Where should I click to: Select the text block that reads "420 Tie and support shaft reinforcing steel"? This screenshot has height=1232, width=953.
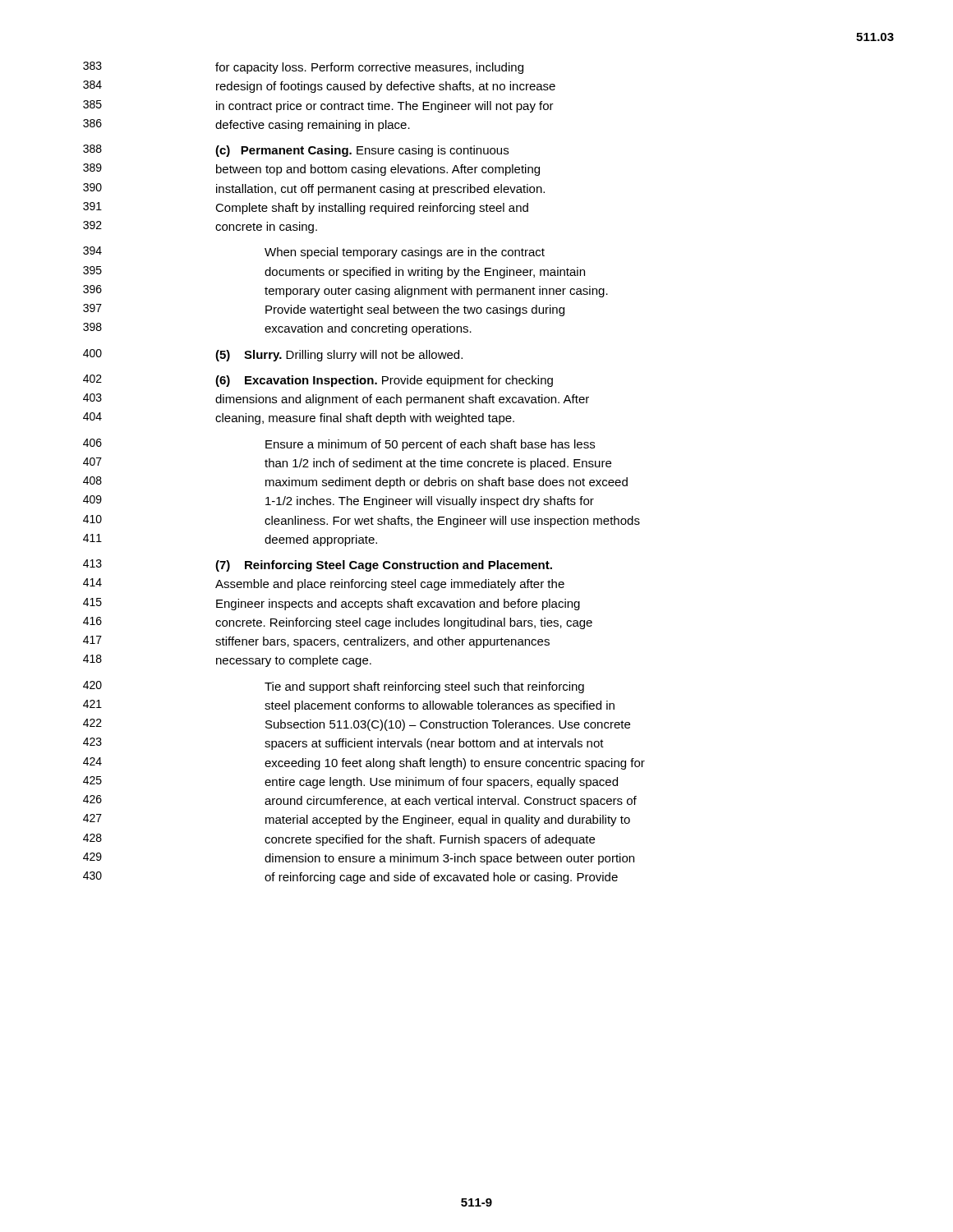[x=476, y=781]
